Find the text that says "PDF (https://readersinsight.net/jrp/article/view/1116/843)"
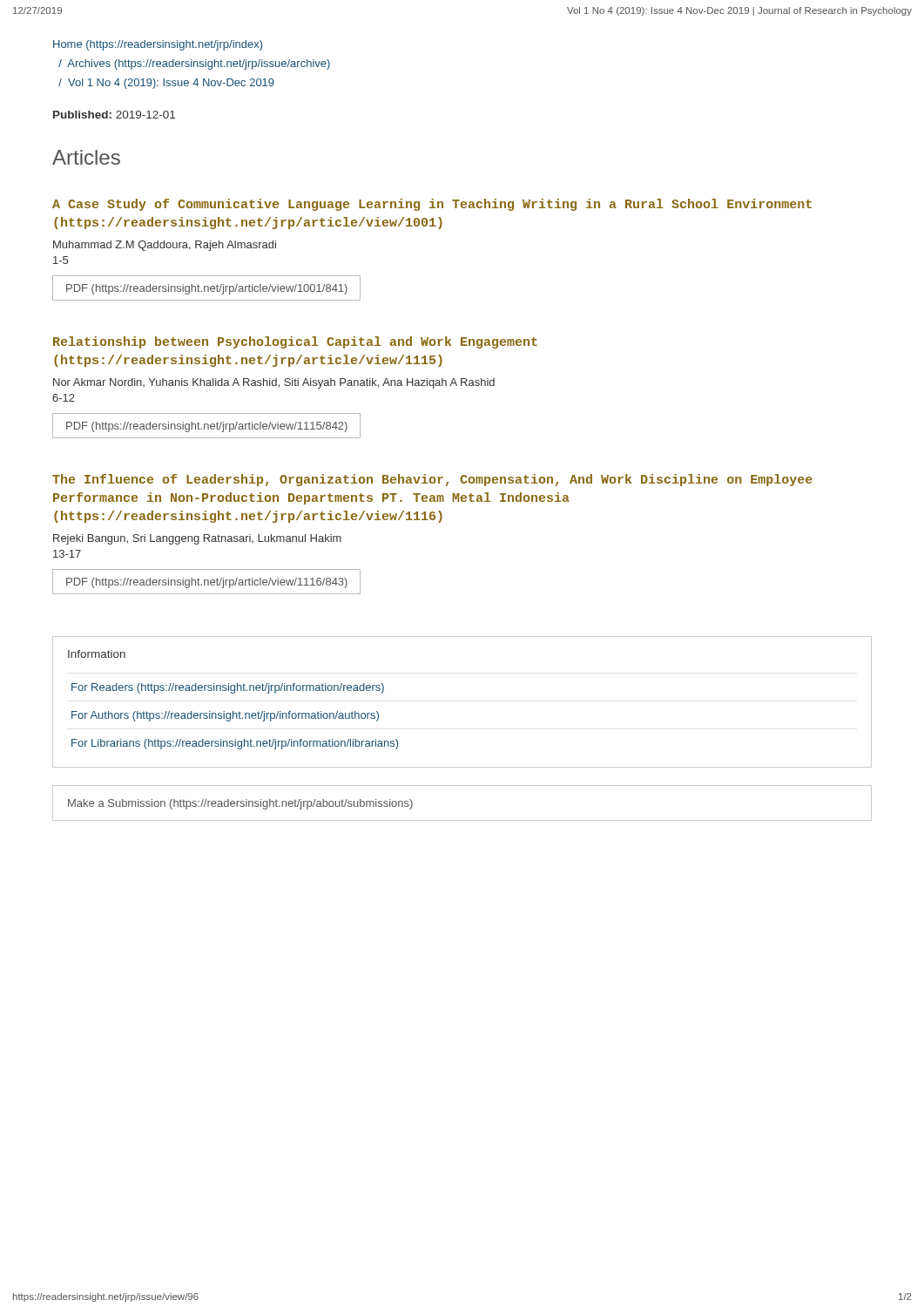The width and height of the screenshot is (924, 1307). click(207, 582)
